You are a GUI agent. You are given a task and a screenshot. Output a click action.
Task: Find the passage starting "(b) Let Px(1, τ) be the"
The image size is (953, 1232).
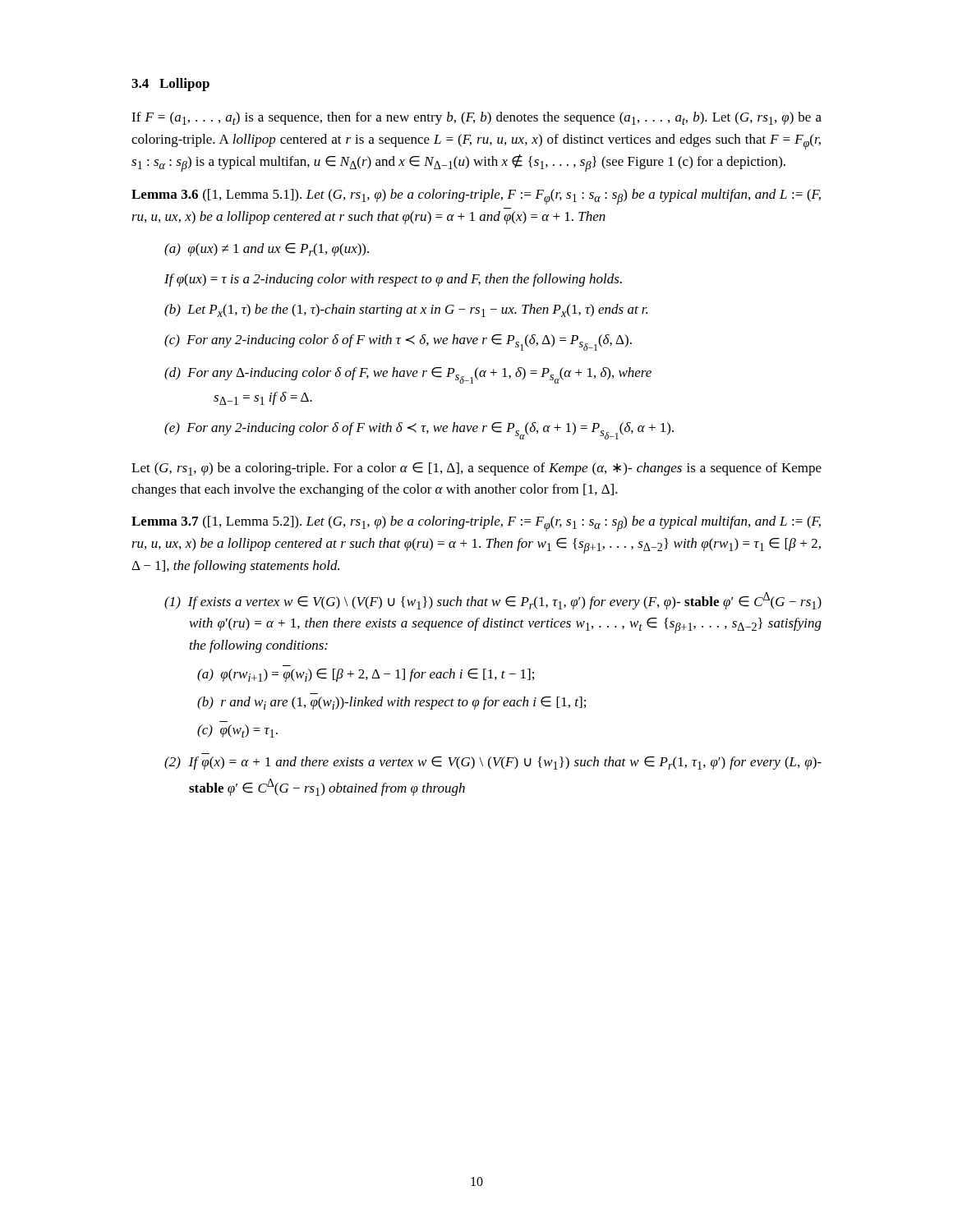point(407,310)
